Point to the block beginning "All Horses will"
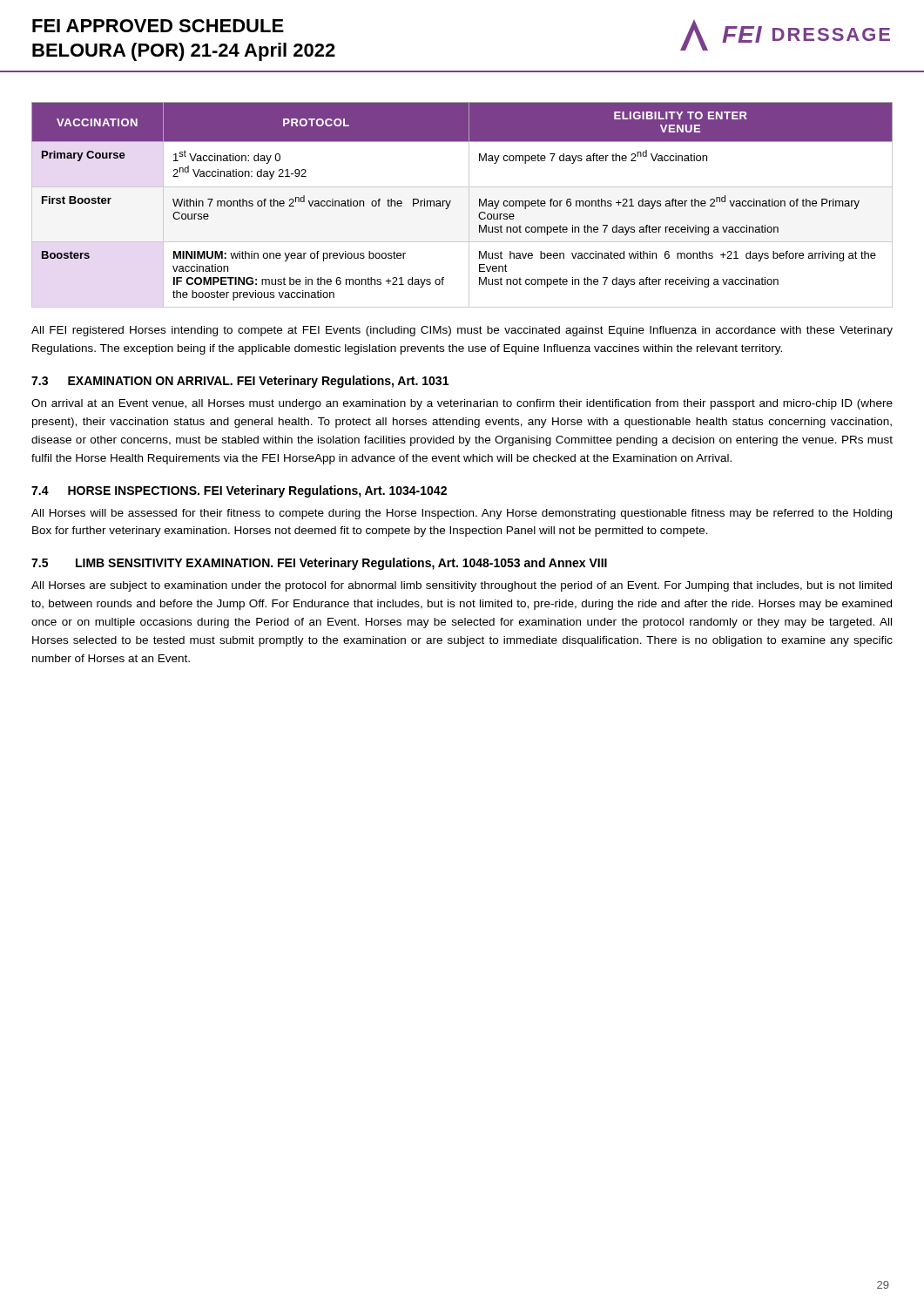924x1307 pixels. pos(462,521)
